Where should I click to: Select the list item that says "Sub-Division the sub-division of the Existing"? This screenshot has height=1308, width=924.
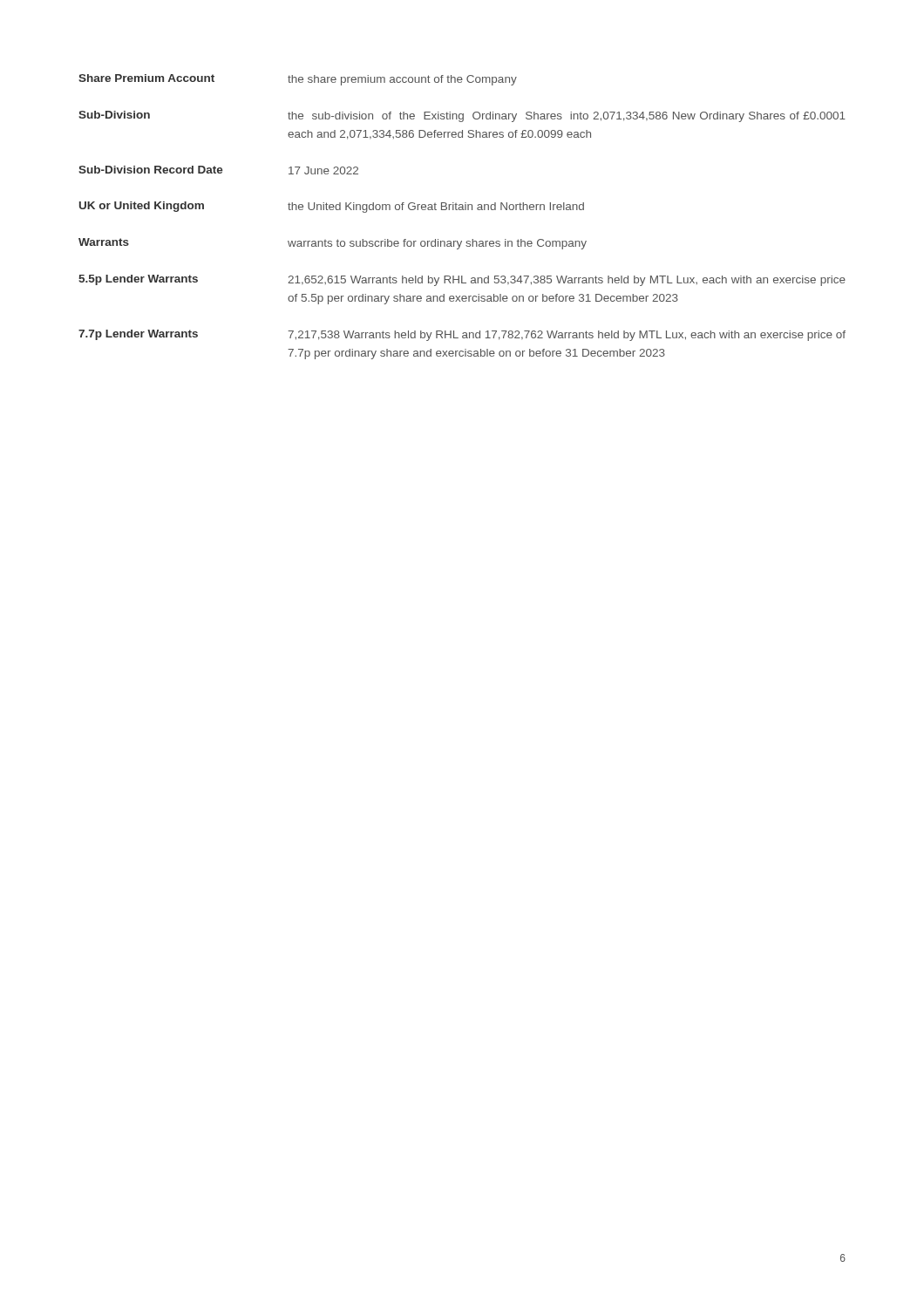tap(462, 125)
